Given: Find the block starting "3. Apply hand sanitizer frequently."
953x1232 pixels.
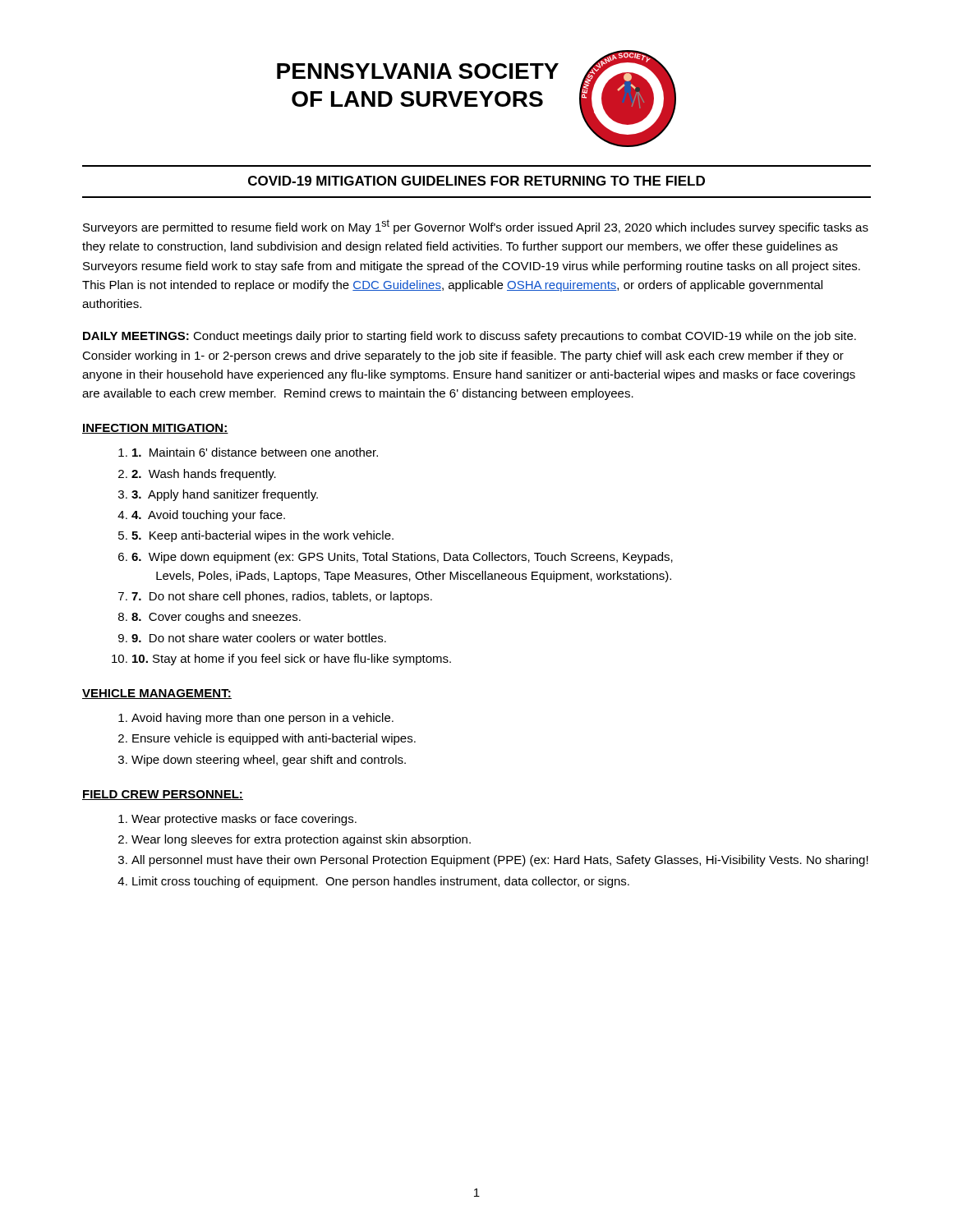Looking at the screenshot, I should (225, 494).
